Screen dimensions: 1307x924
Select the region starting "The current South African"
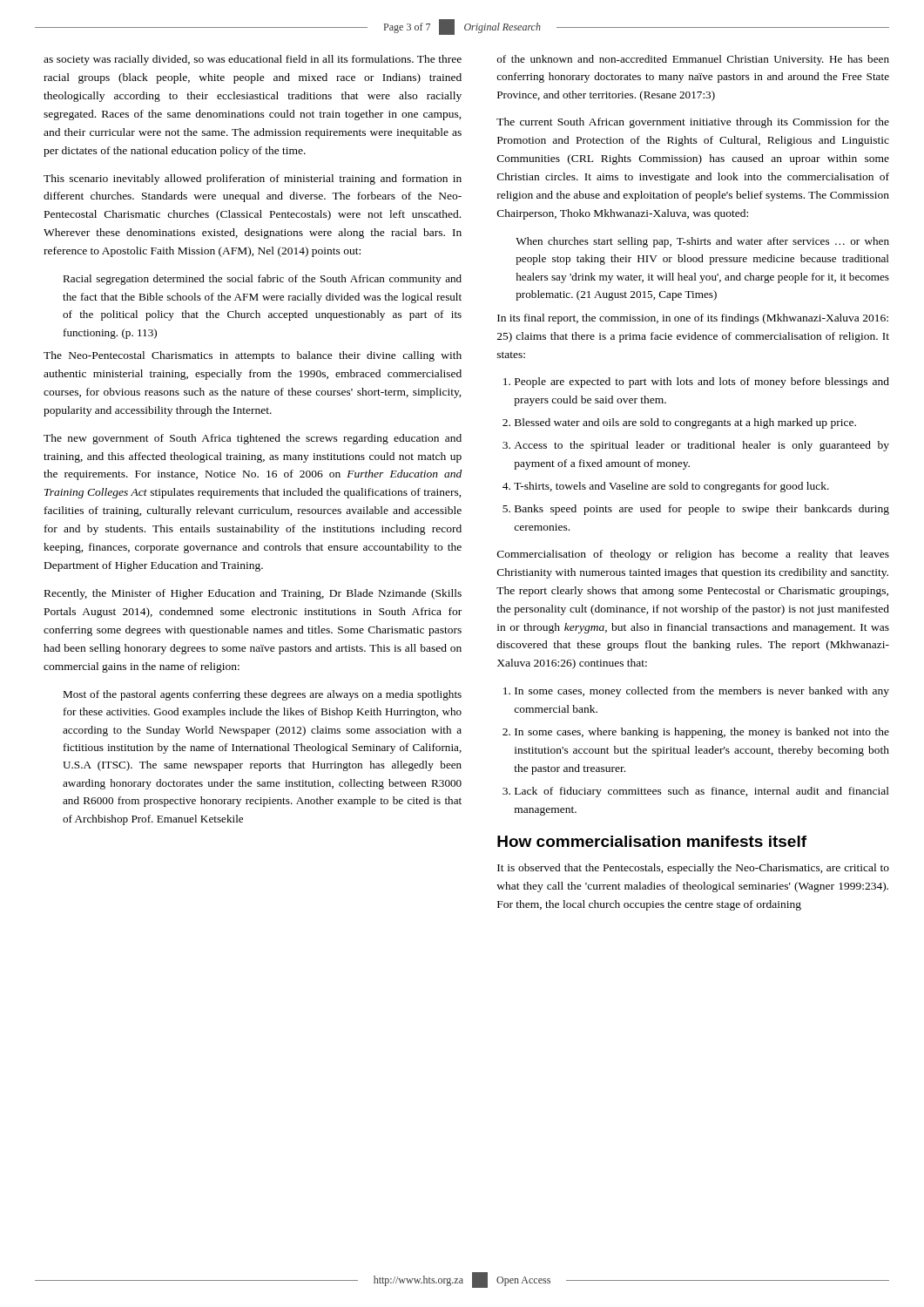pos(693,167)
